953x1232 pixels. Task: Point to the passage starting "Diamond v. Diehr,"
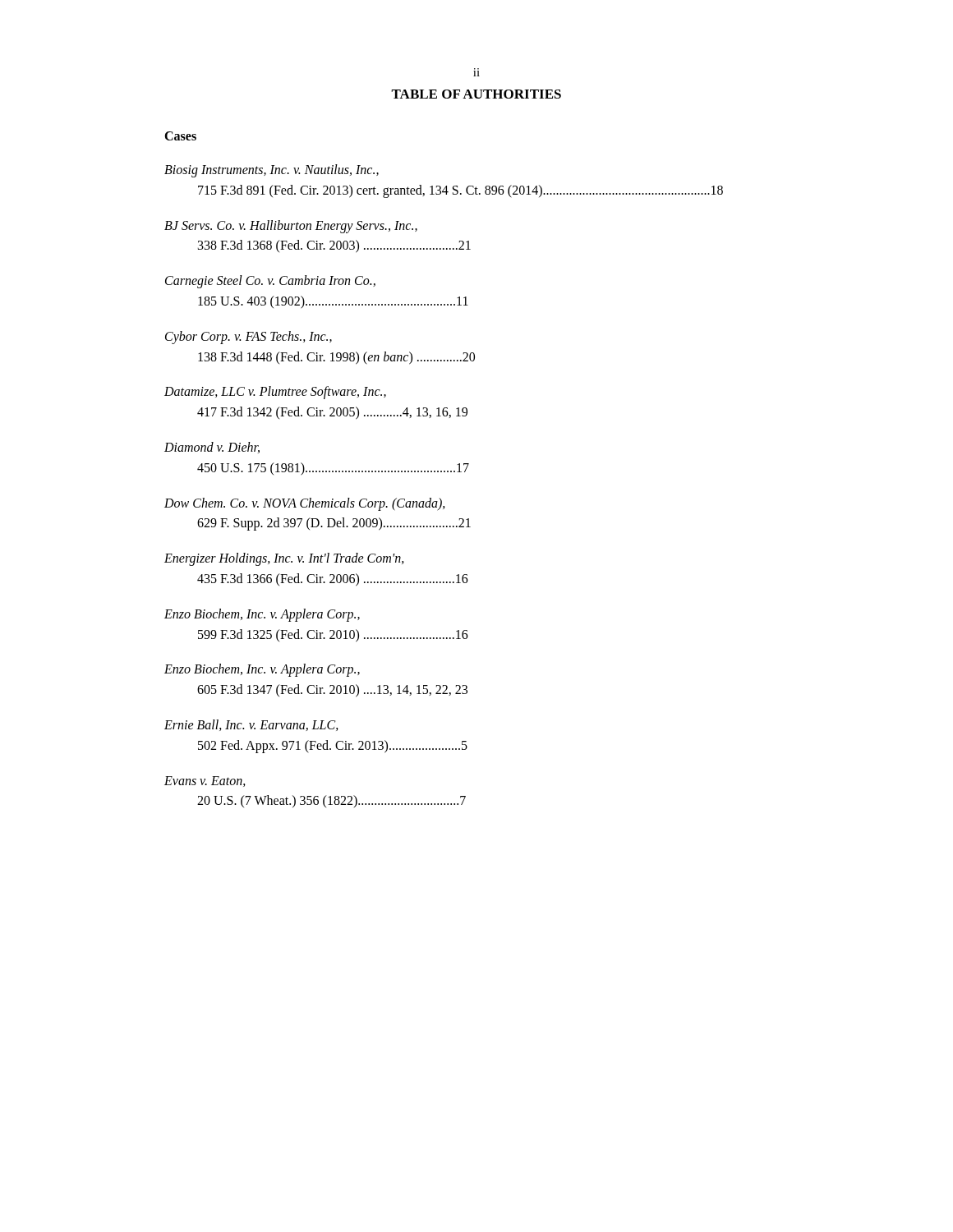click(476, 459)
